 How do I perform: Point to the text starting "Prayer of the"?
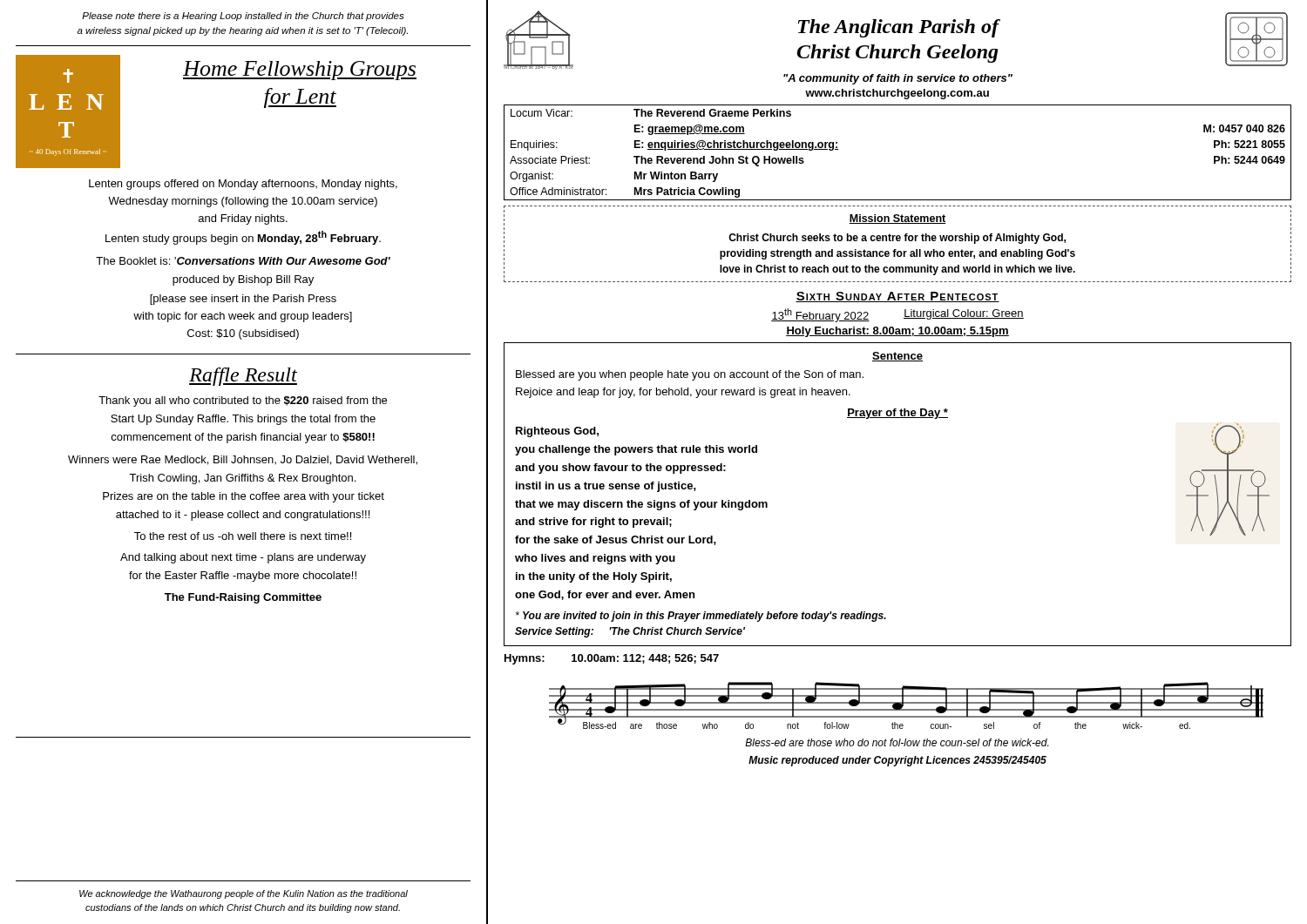897,413
